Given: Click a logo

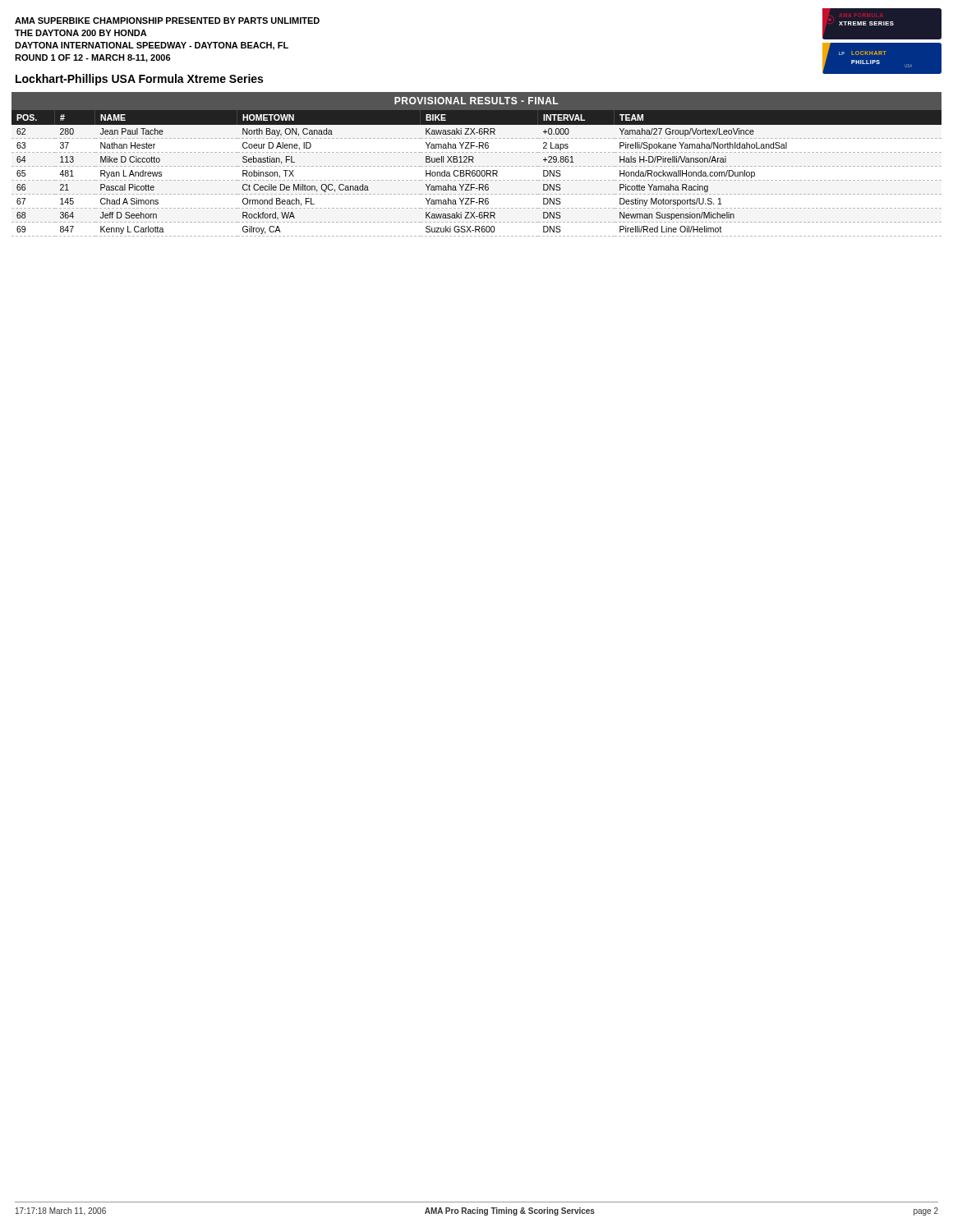Looking at the screenshot, I should point(859,41).
